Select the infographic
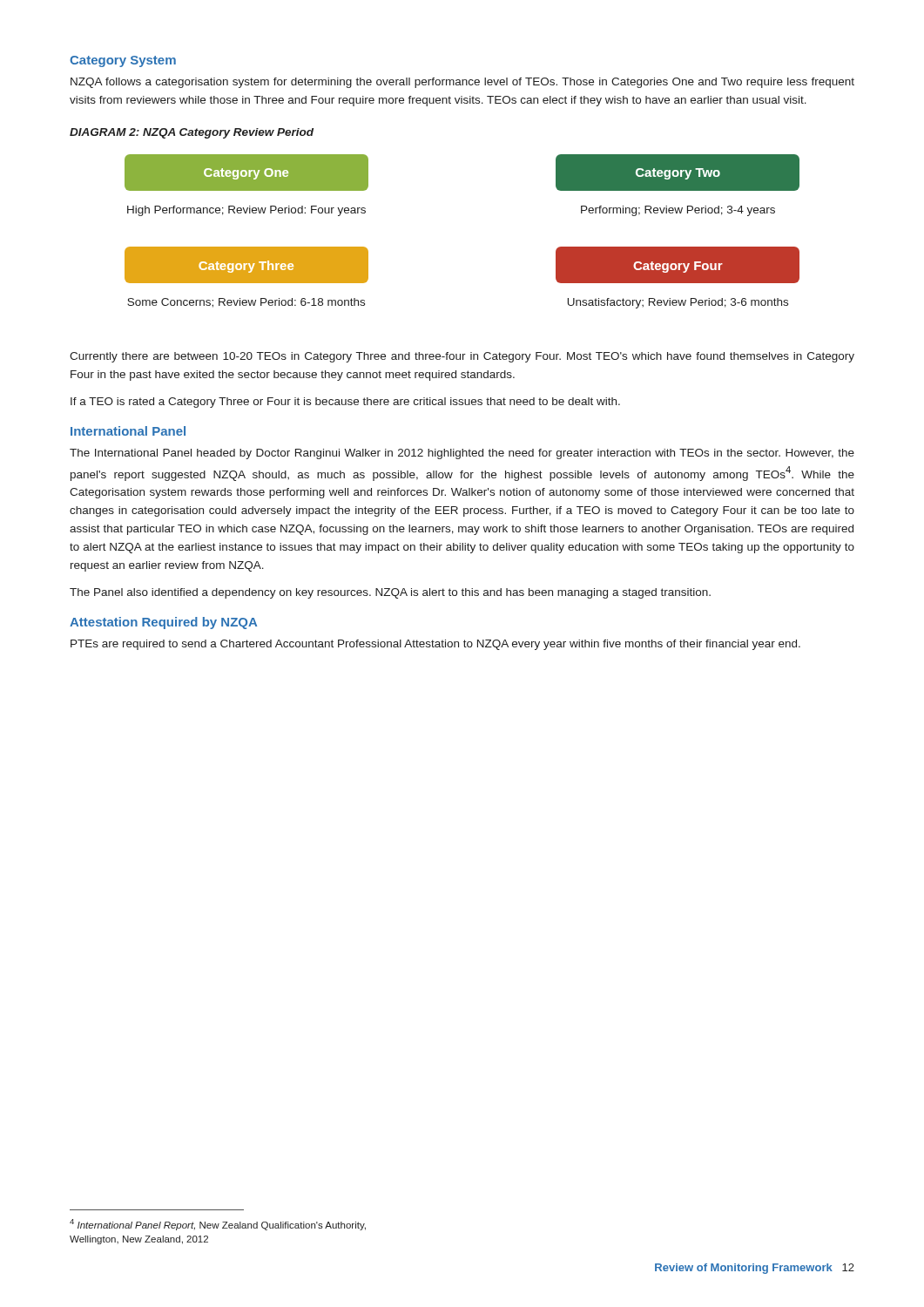Screen dimensions: 1307x924 tap(462, 242)
